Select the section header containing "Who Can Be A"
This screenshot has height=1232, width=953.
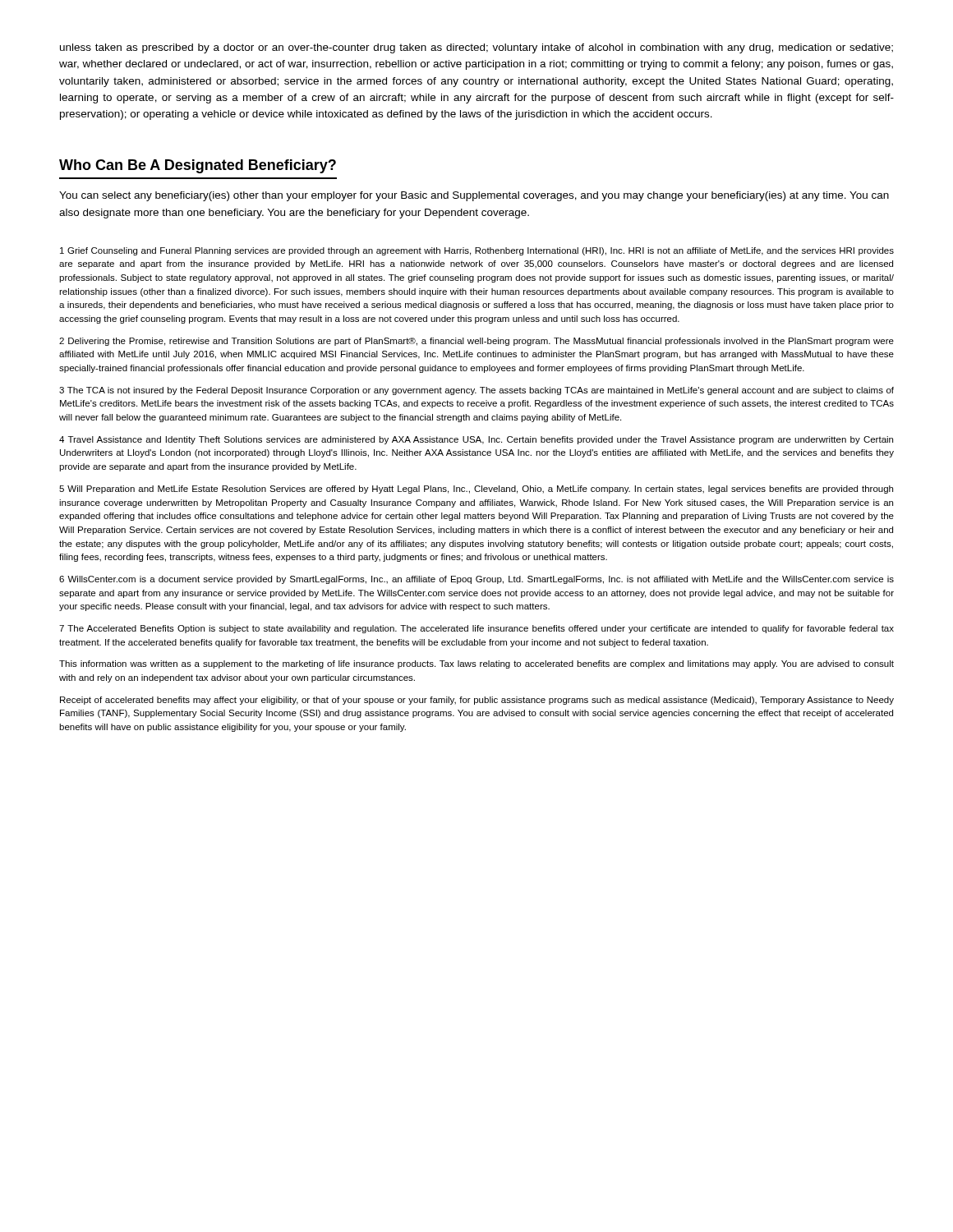[198, 168]
